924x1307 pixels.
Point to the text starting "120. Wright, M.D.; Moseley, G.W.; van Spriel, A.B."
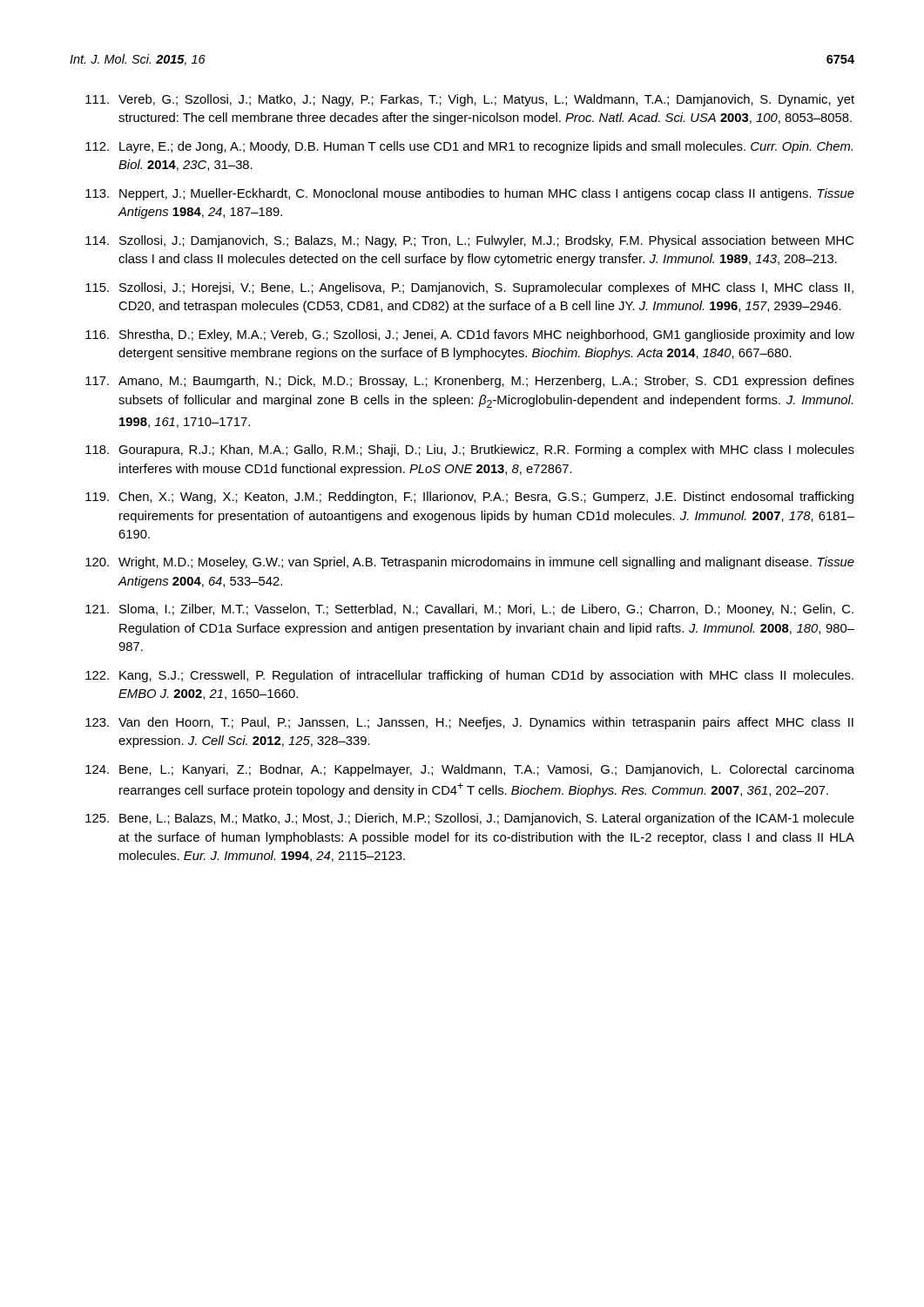pos(462,572)
